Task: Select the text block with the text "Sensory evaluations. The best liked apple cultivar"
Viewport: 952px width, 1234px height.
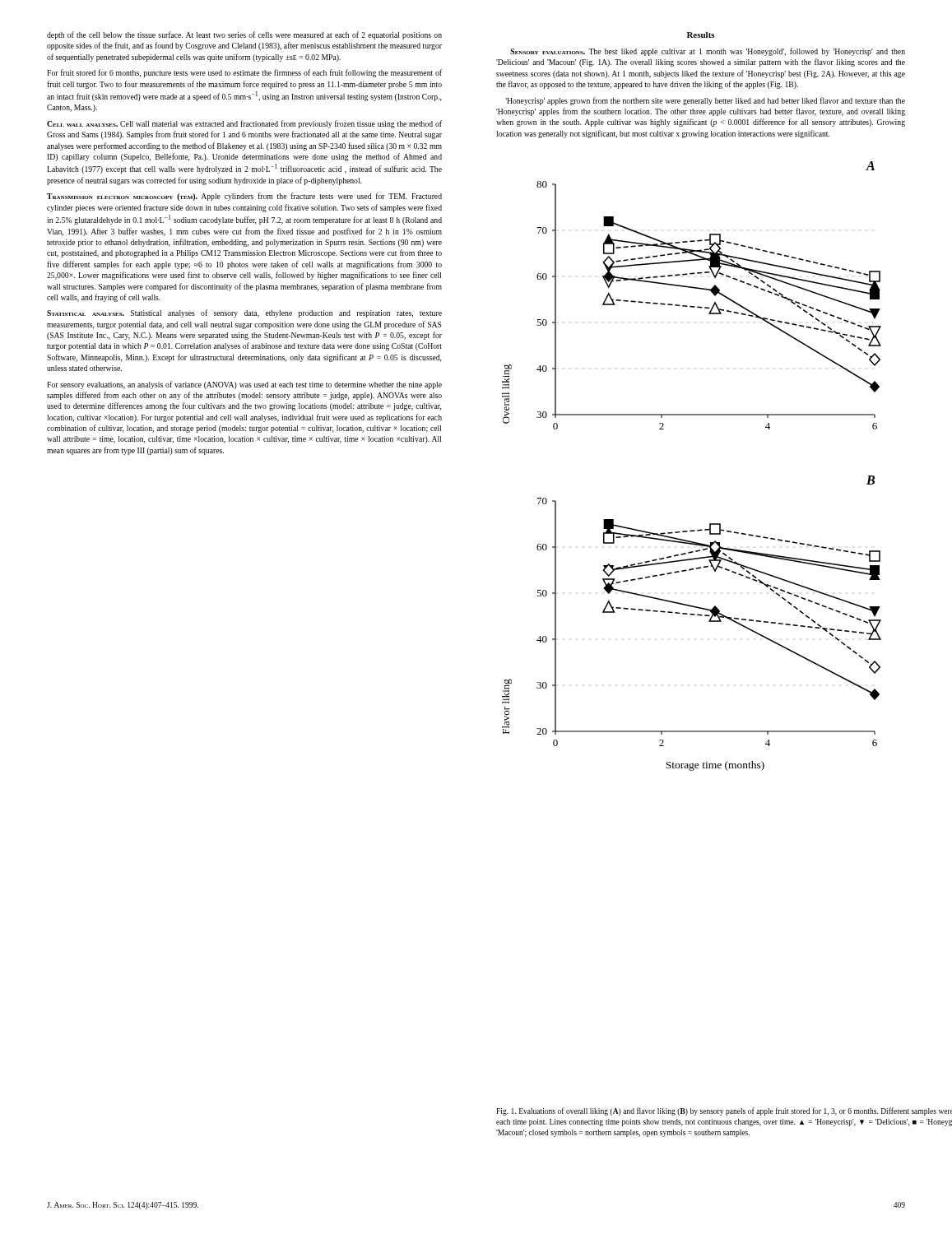Action: 701,68
